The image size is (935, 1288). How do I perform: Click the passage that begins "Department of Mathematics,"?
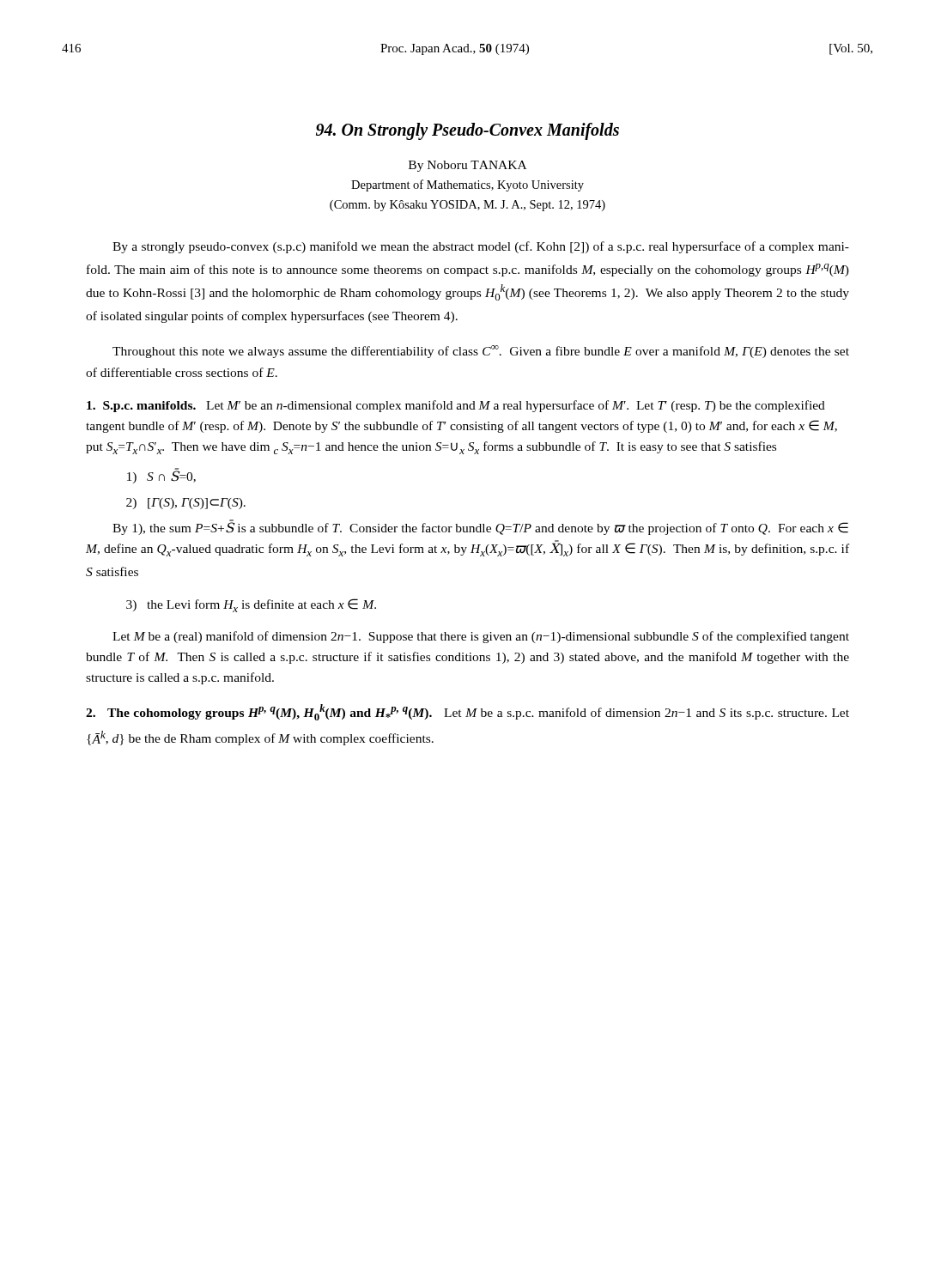click(468, 185)
